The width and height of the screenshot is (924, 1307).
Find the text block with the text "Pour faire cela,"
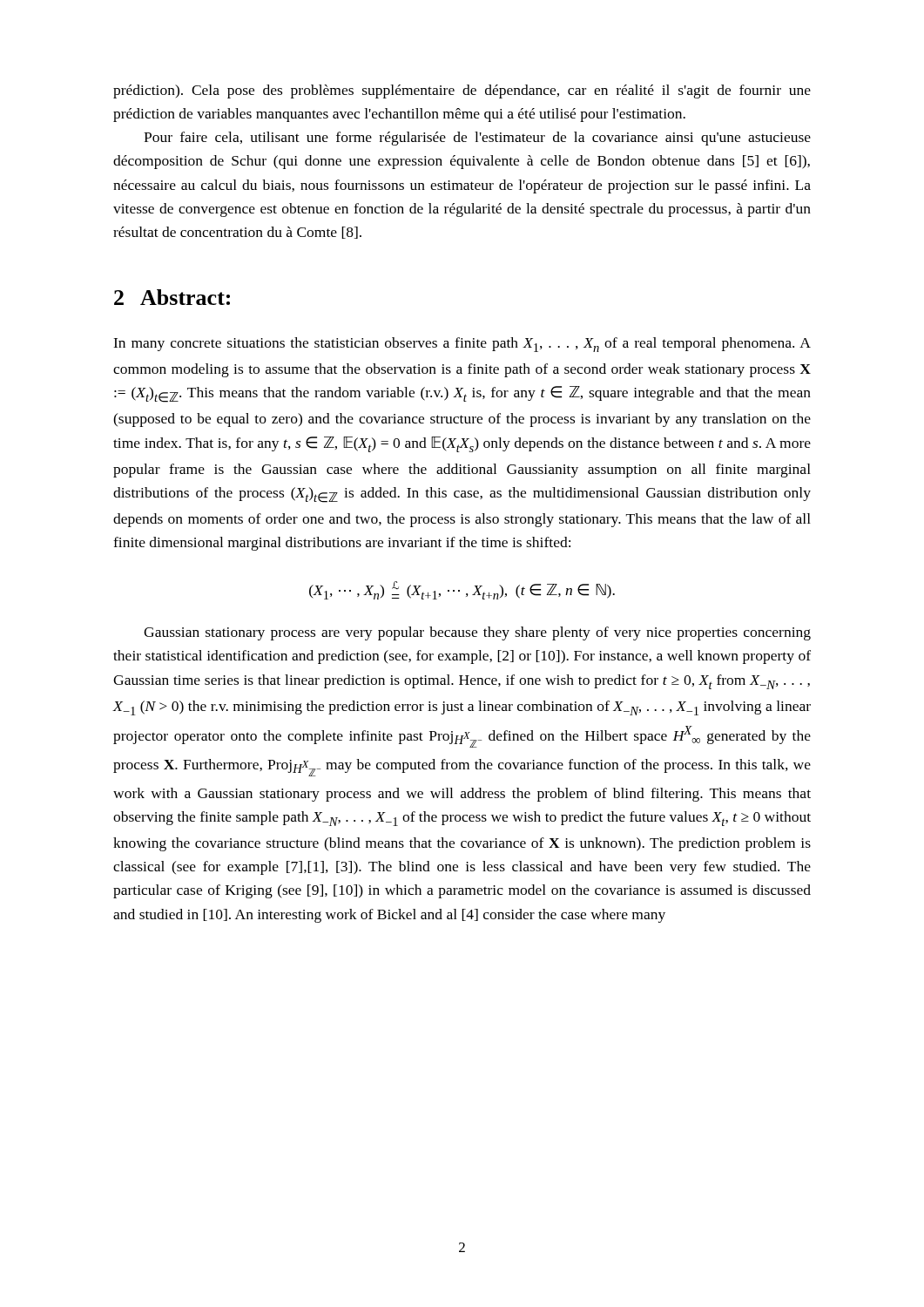(x=462, y=185)
